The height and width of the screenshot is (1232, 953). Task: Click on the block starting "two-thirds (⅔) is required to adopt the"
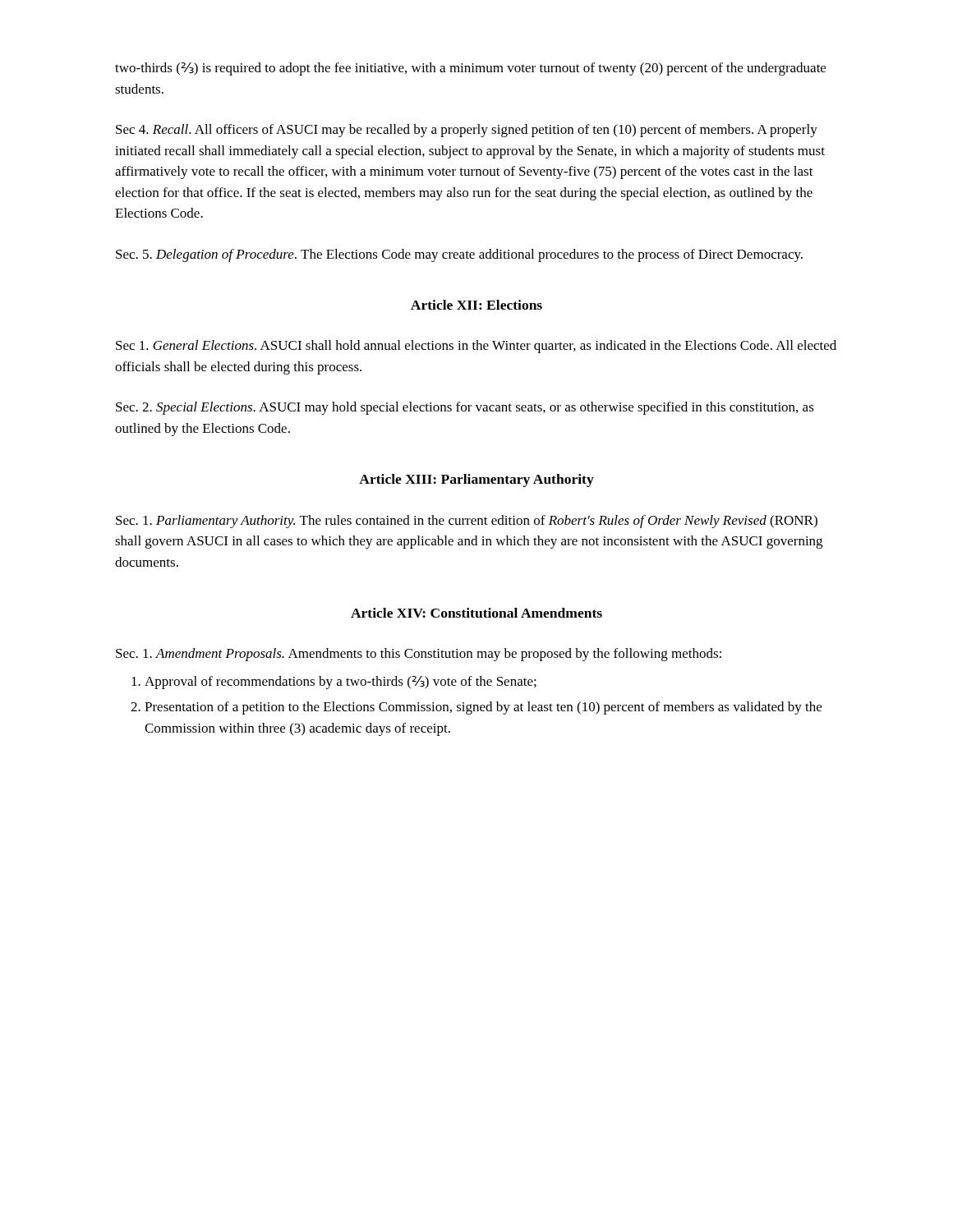click(x=471, y=78)
